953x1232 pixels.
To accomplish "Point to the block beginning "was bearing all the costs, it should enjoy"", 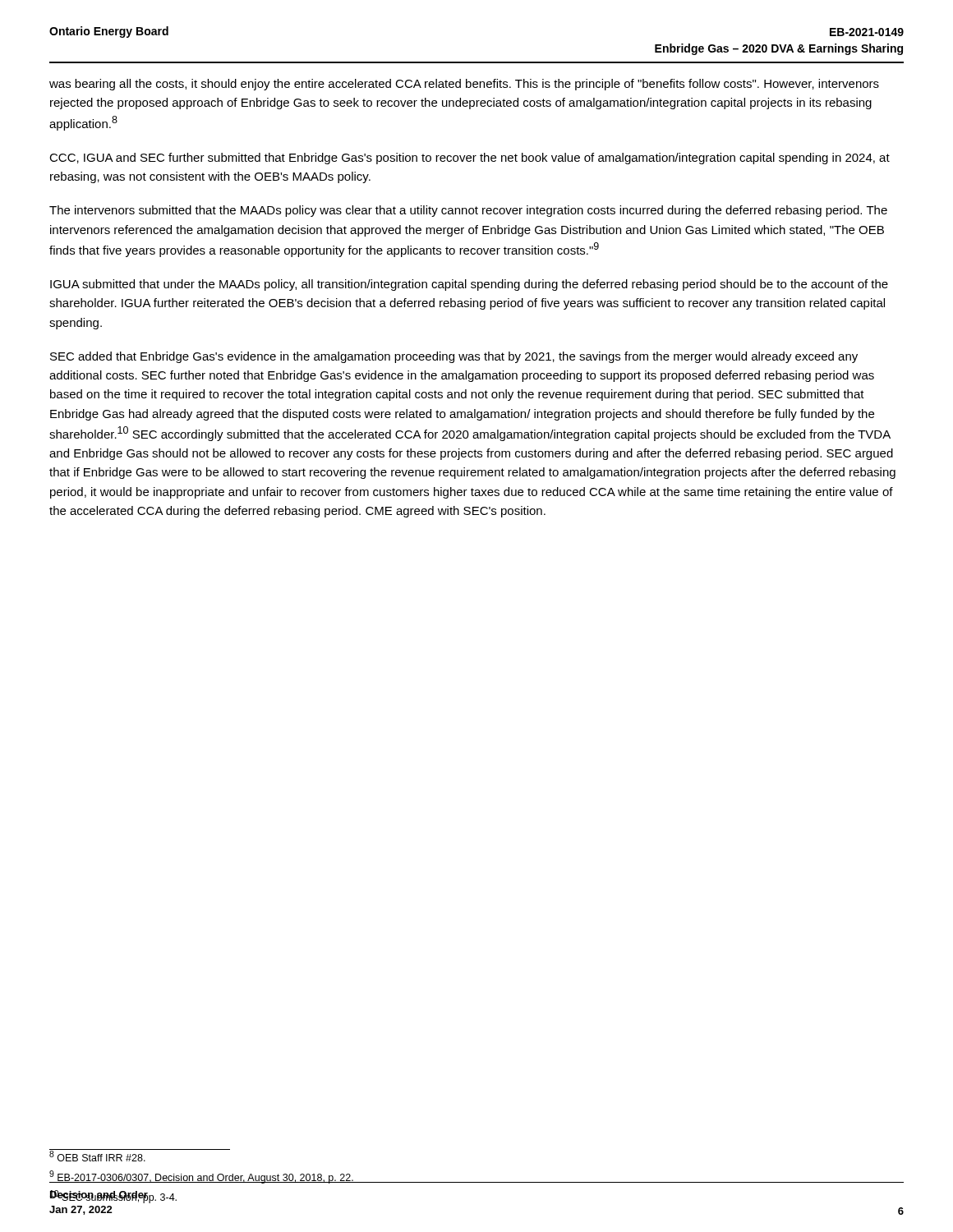I will (464, 103).
